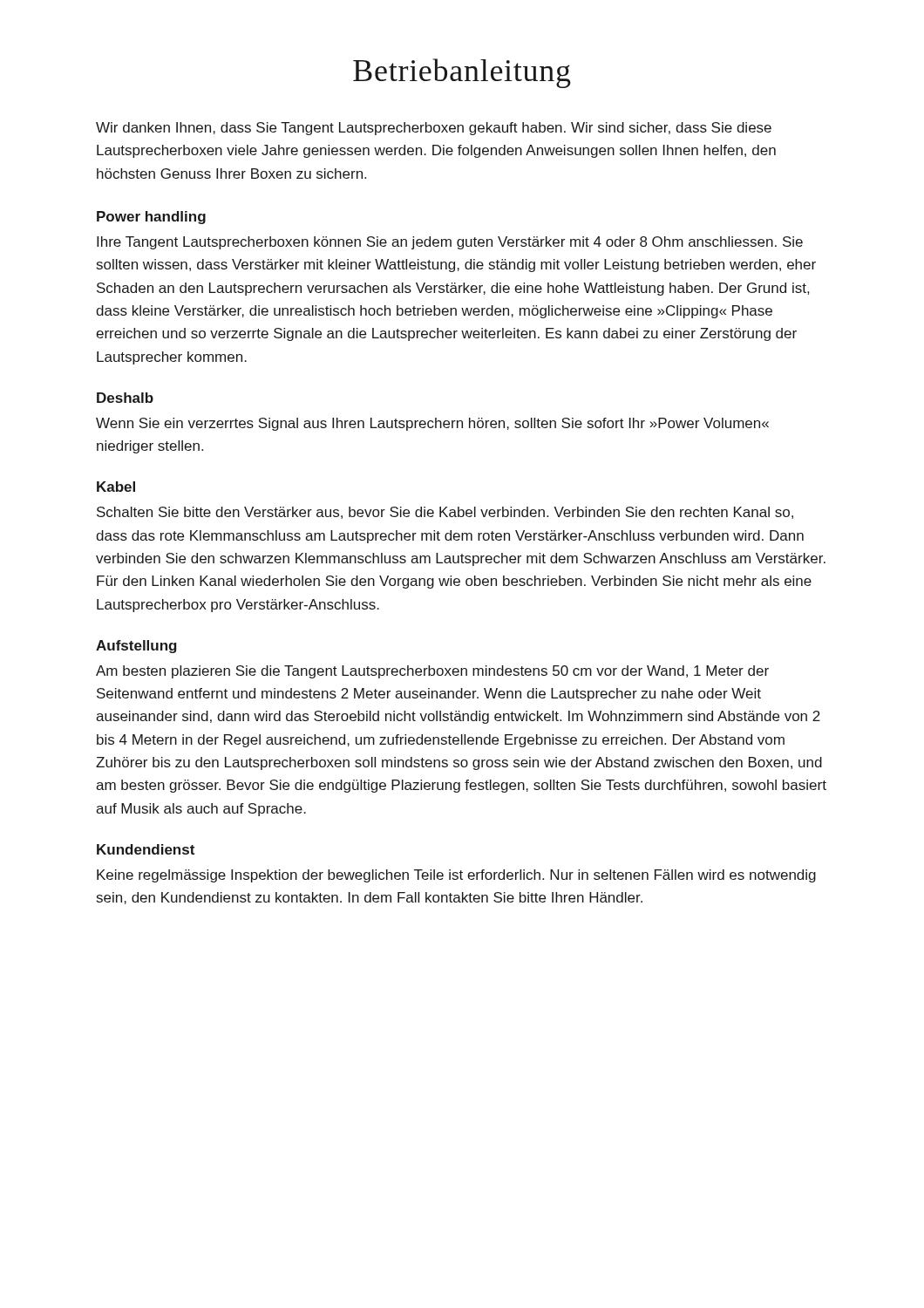Locate the text block with the text "Wenn Sie ein verzerrtes Signal aus Ihren"

point(462,435)
